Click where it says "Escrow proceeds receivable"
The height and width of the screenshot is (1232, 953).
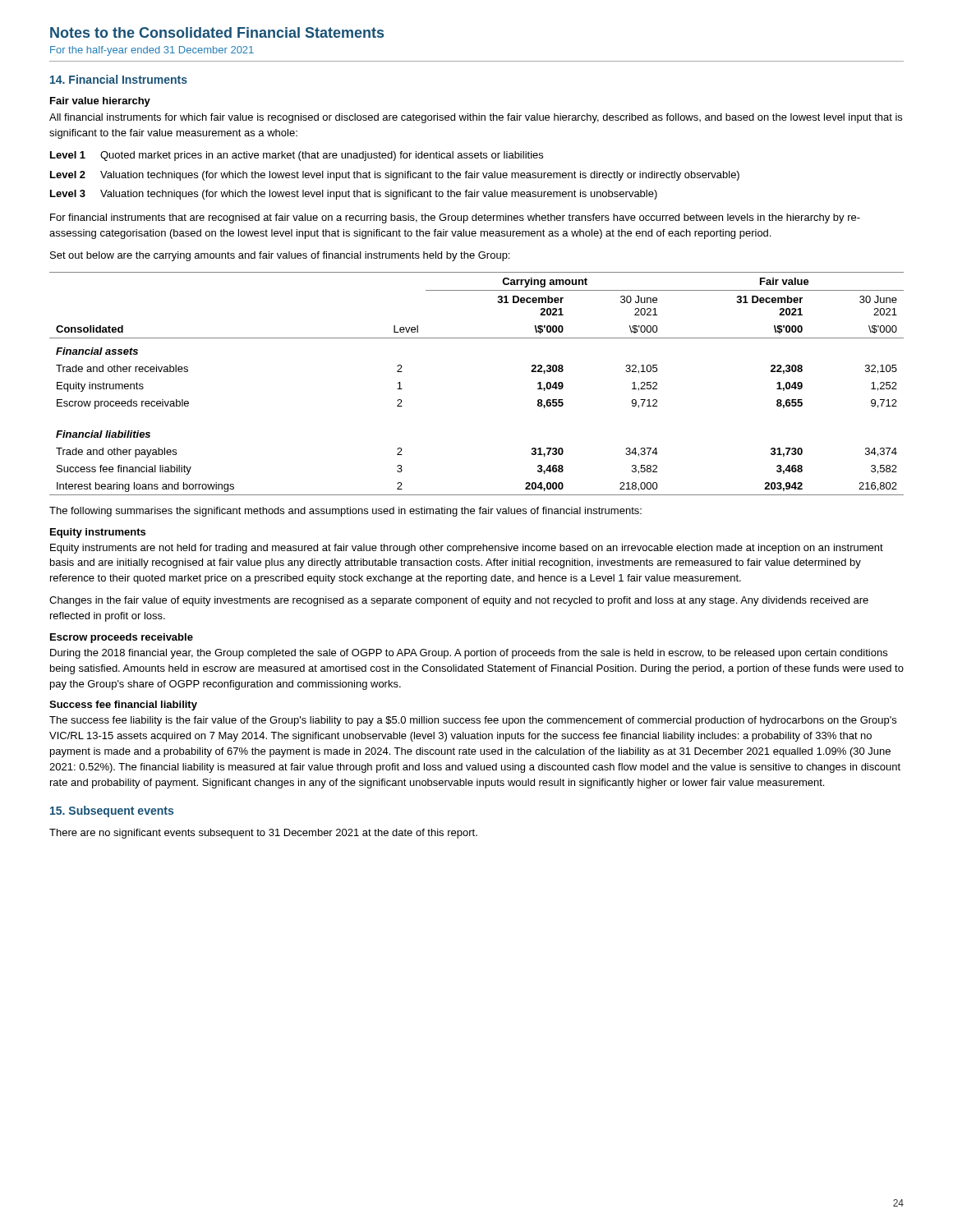(121, 637)
